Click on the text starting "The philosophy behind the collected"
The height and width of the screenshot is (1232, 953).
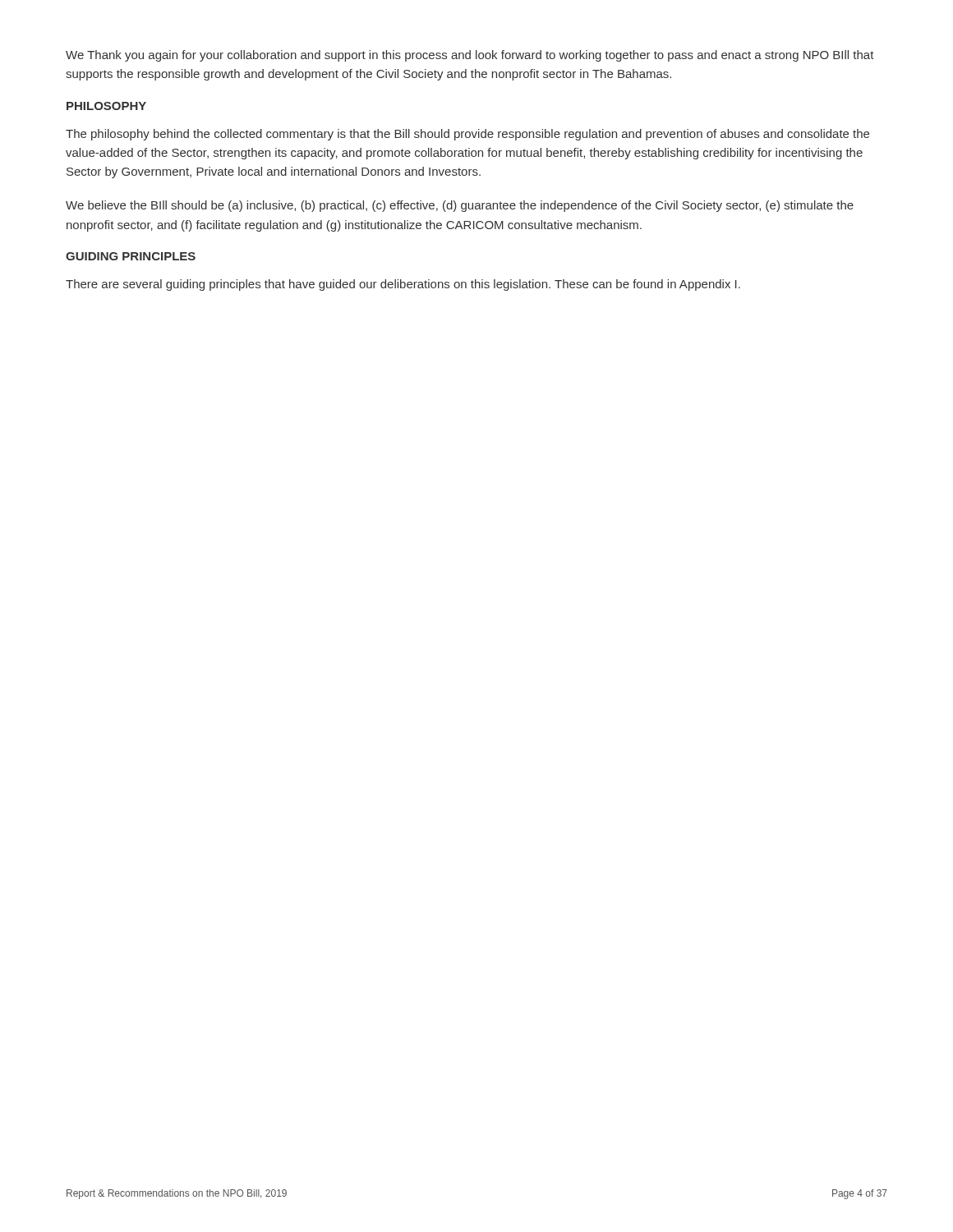pos(476,152)
